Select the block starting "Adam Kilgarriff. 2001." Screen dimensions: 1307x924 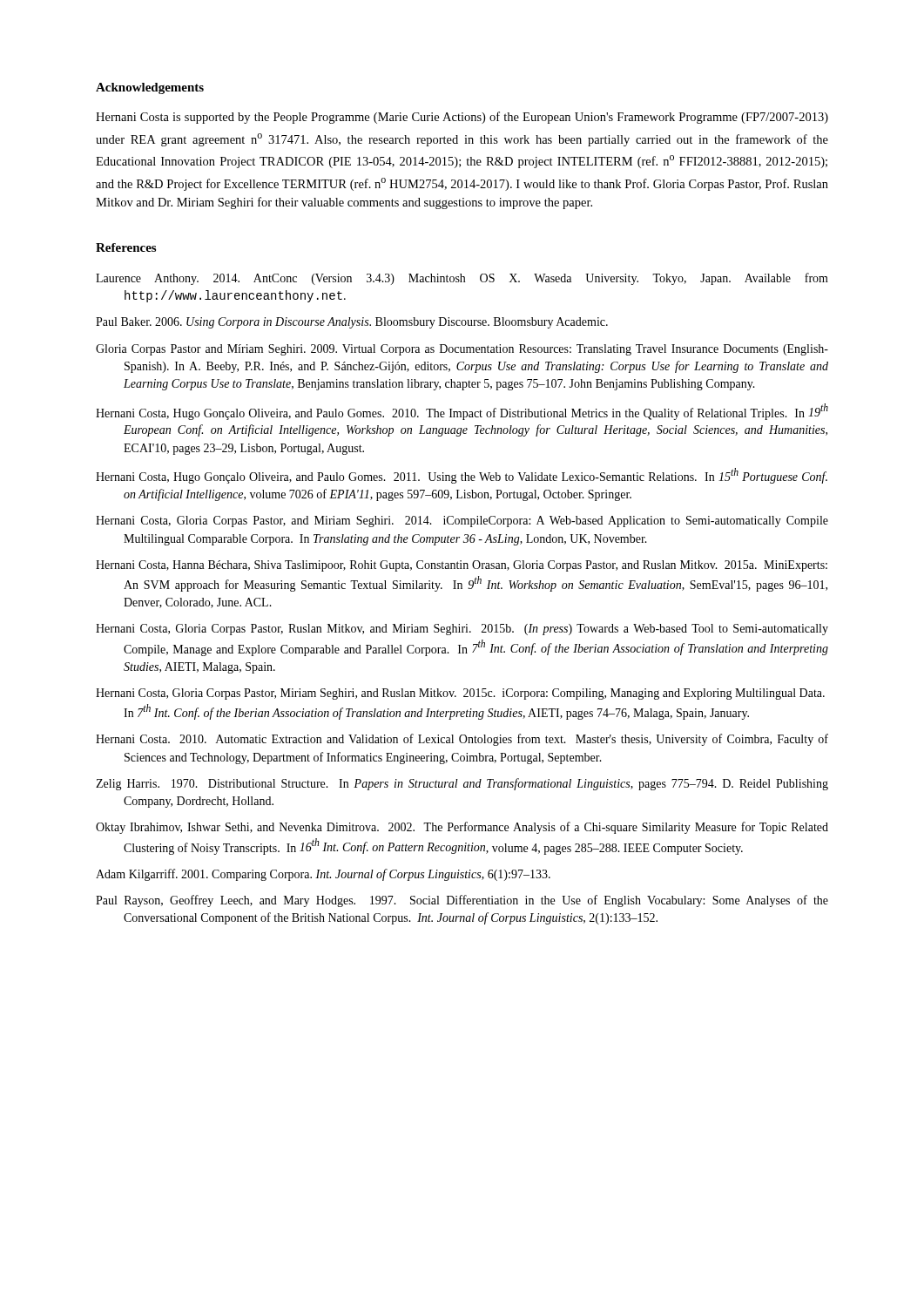click(x=323, y=874)
